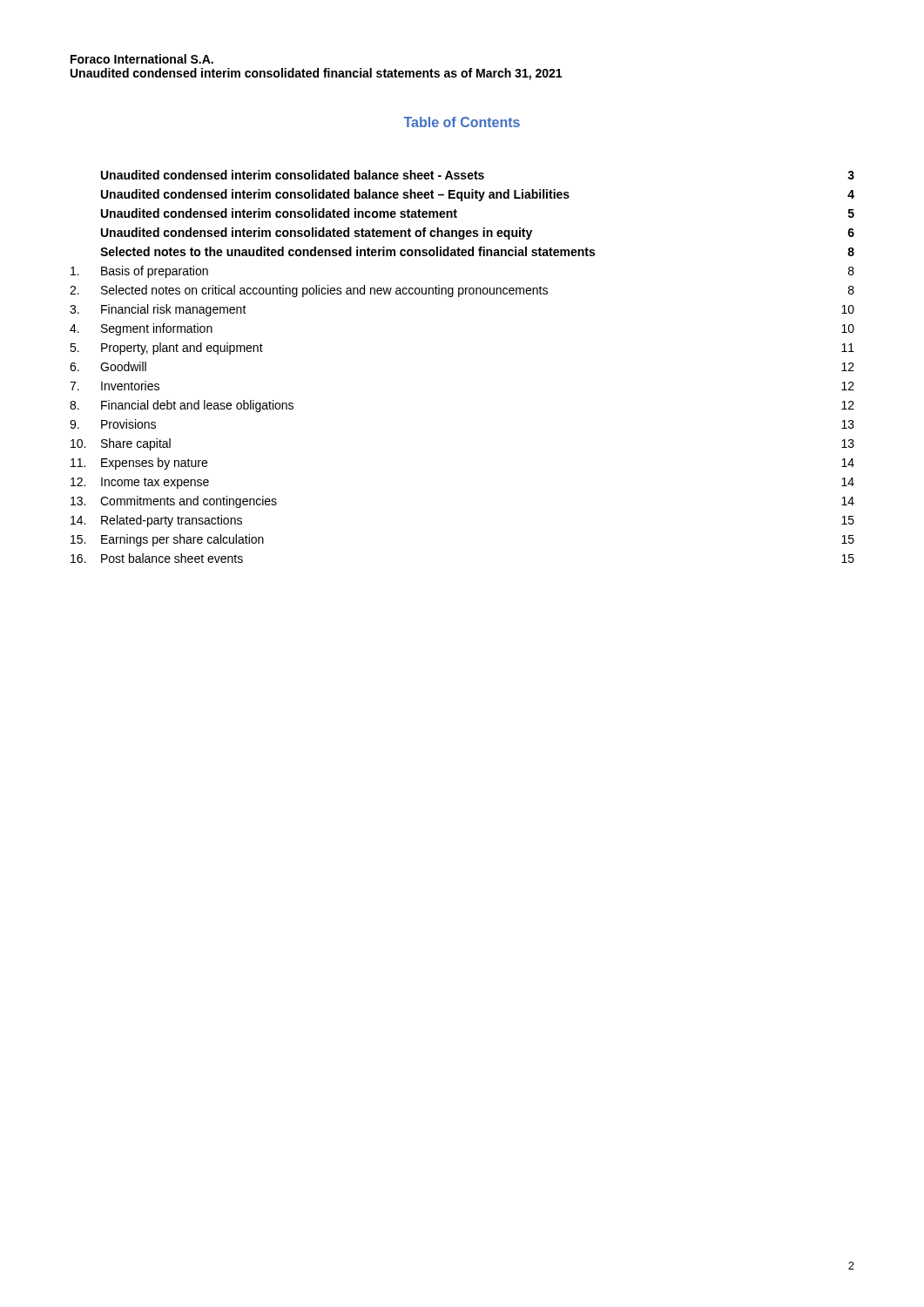Select the list item with the text "4.Segment information 10"

tap(157, 329)
